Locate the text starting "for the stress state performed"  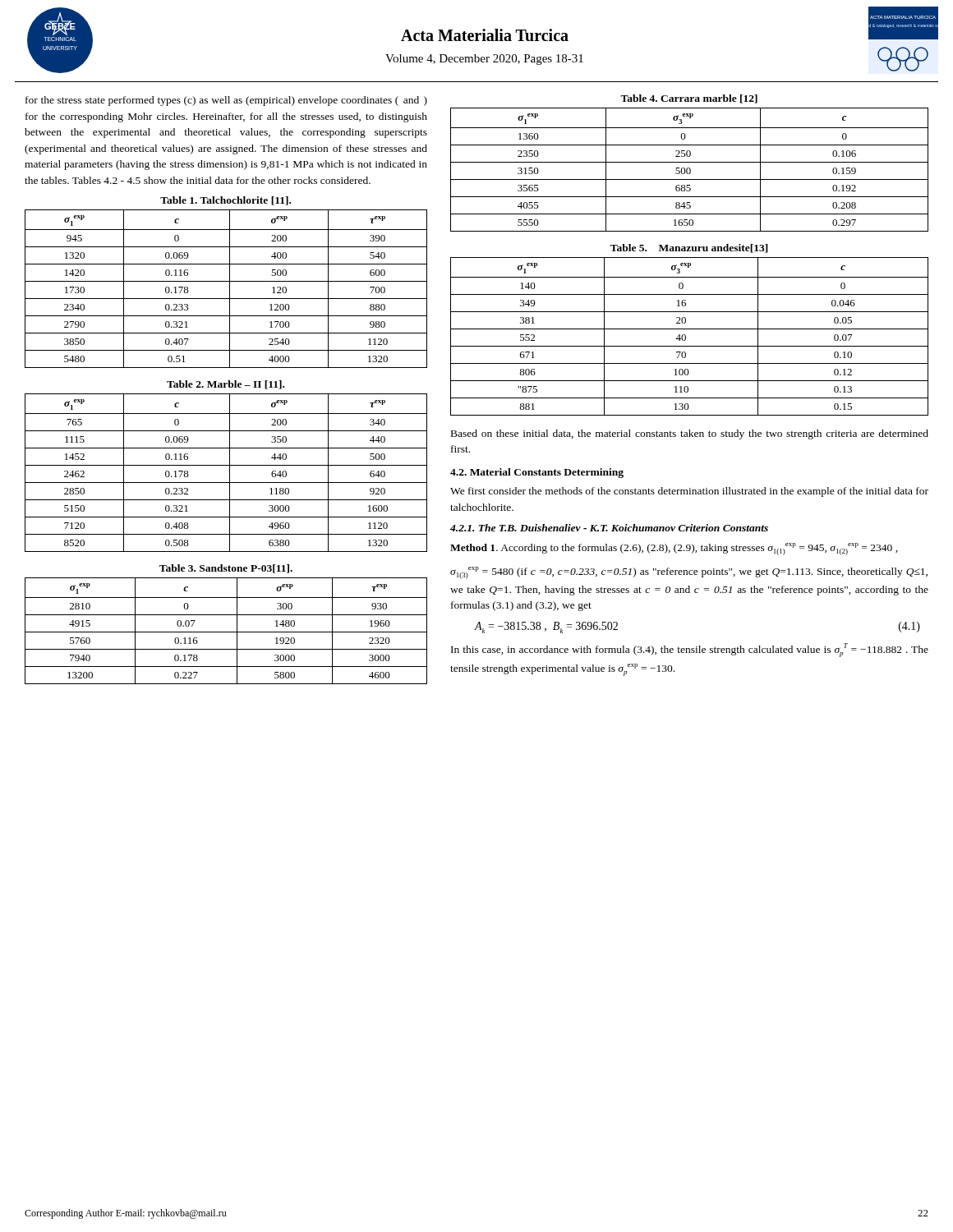(226, 140)
